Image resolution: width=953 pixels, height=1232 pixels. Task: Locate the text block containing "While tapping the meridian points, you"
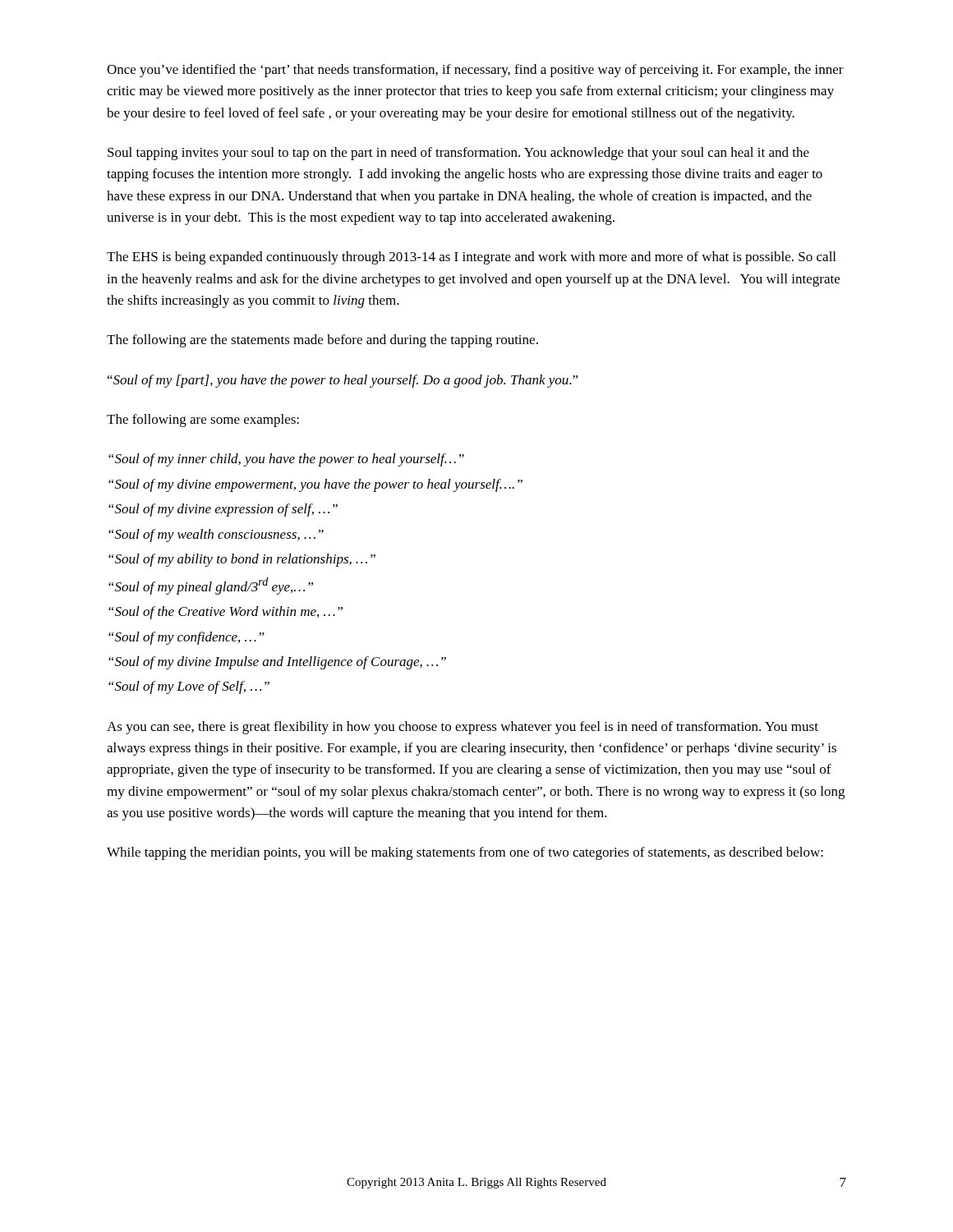point(465,852)
